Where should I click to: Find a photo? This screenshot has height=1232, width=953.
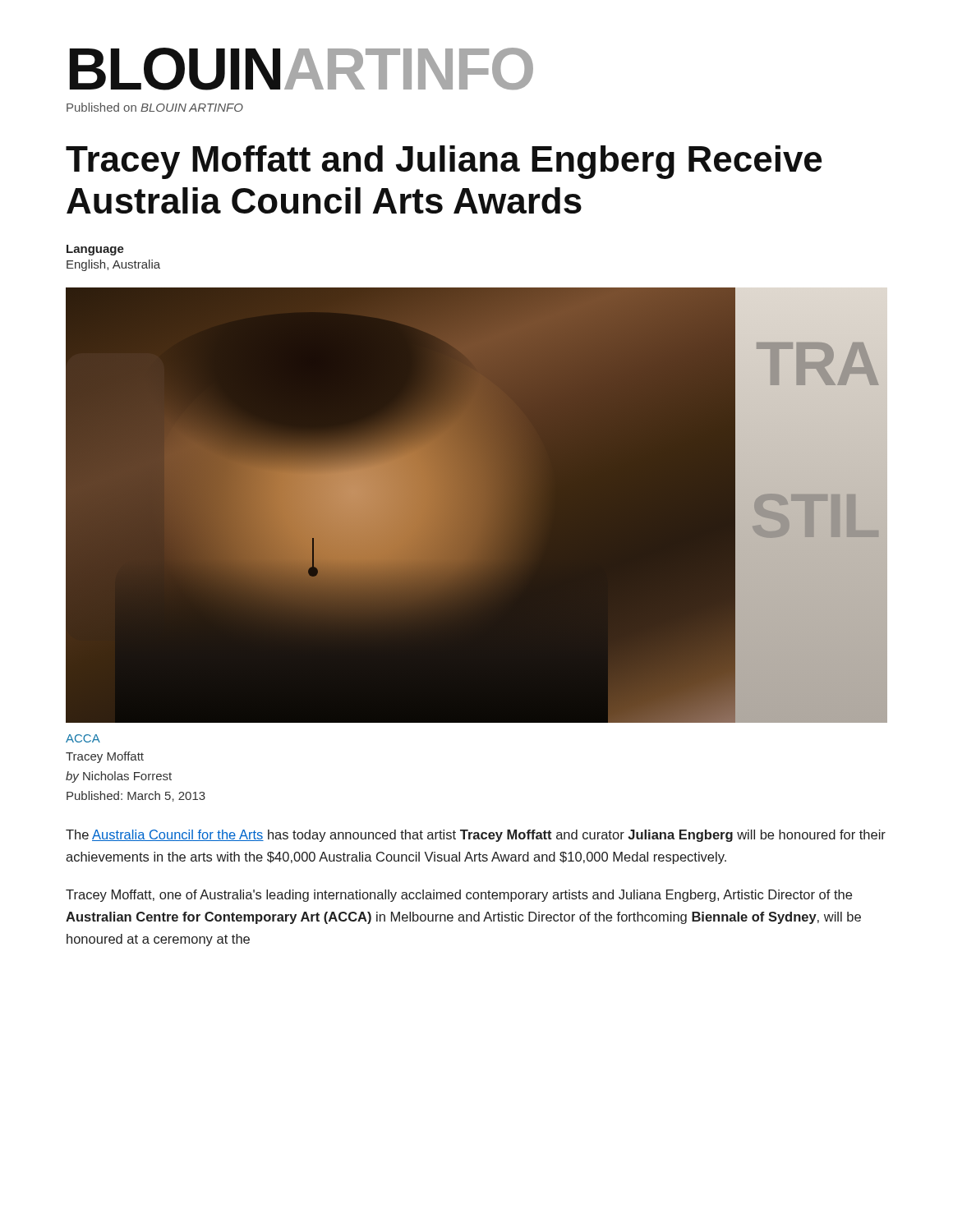point(476,505)
